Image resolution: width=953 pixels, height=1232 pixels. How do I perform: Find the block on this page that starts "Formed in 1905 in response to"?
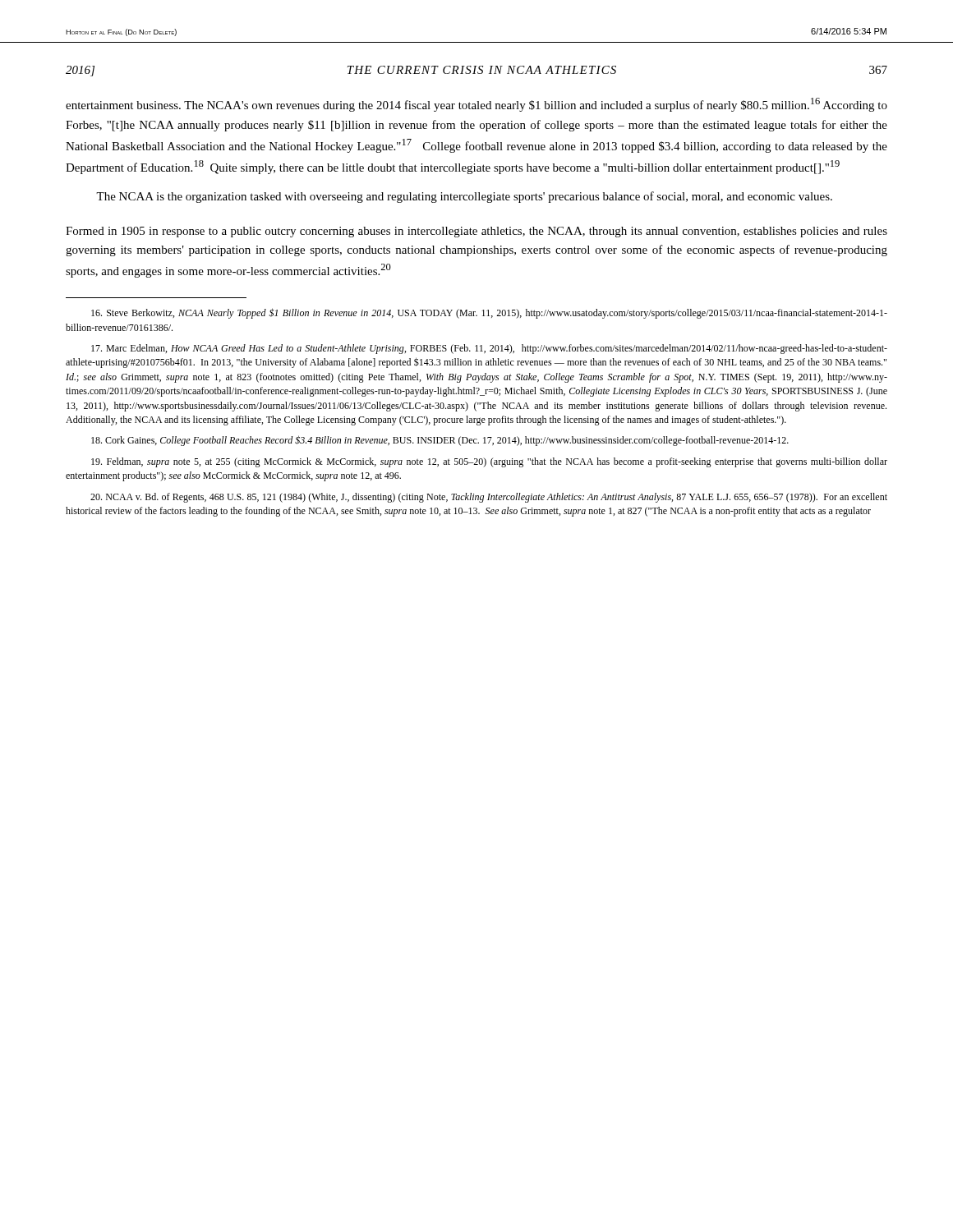pyautogui.click(x=476, y=251)
